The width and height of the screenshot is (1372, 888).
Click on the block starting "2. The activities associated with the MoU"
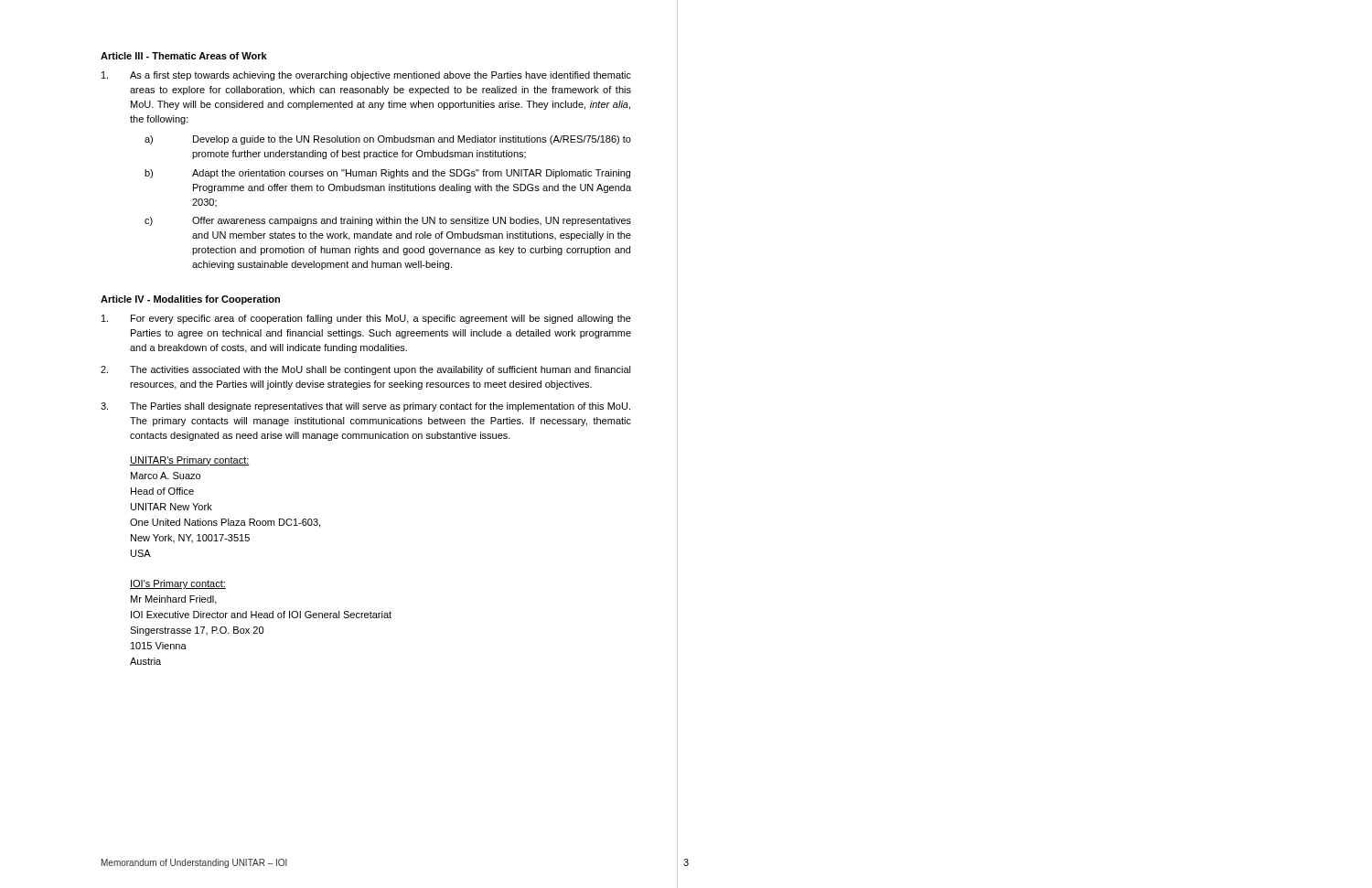366,378
